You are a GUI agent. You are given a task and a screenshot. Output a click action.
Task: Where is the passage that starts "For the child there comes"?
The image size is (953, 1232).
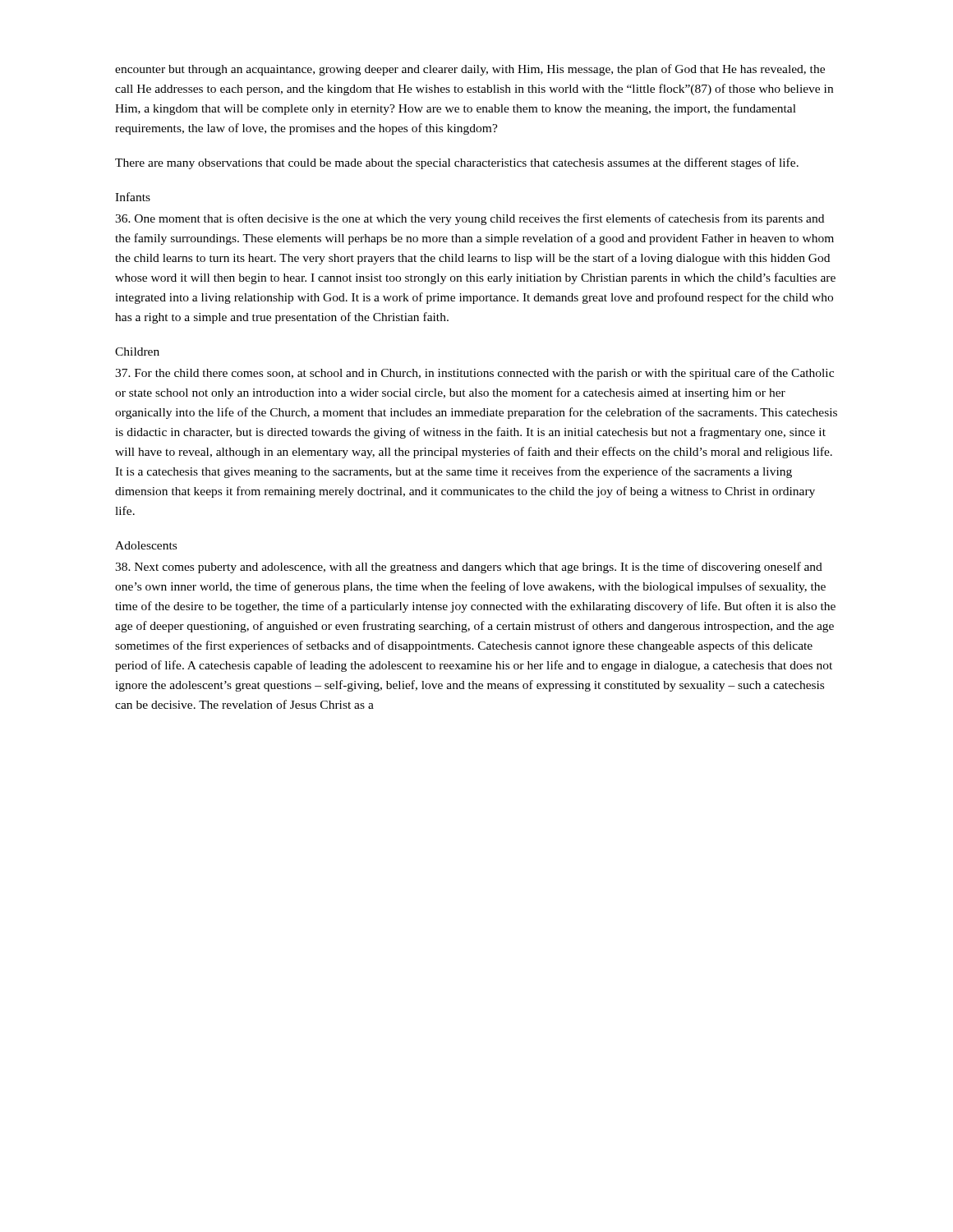476,442
